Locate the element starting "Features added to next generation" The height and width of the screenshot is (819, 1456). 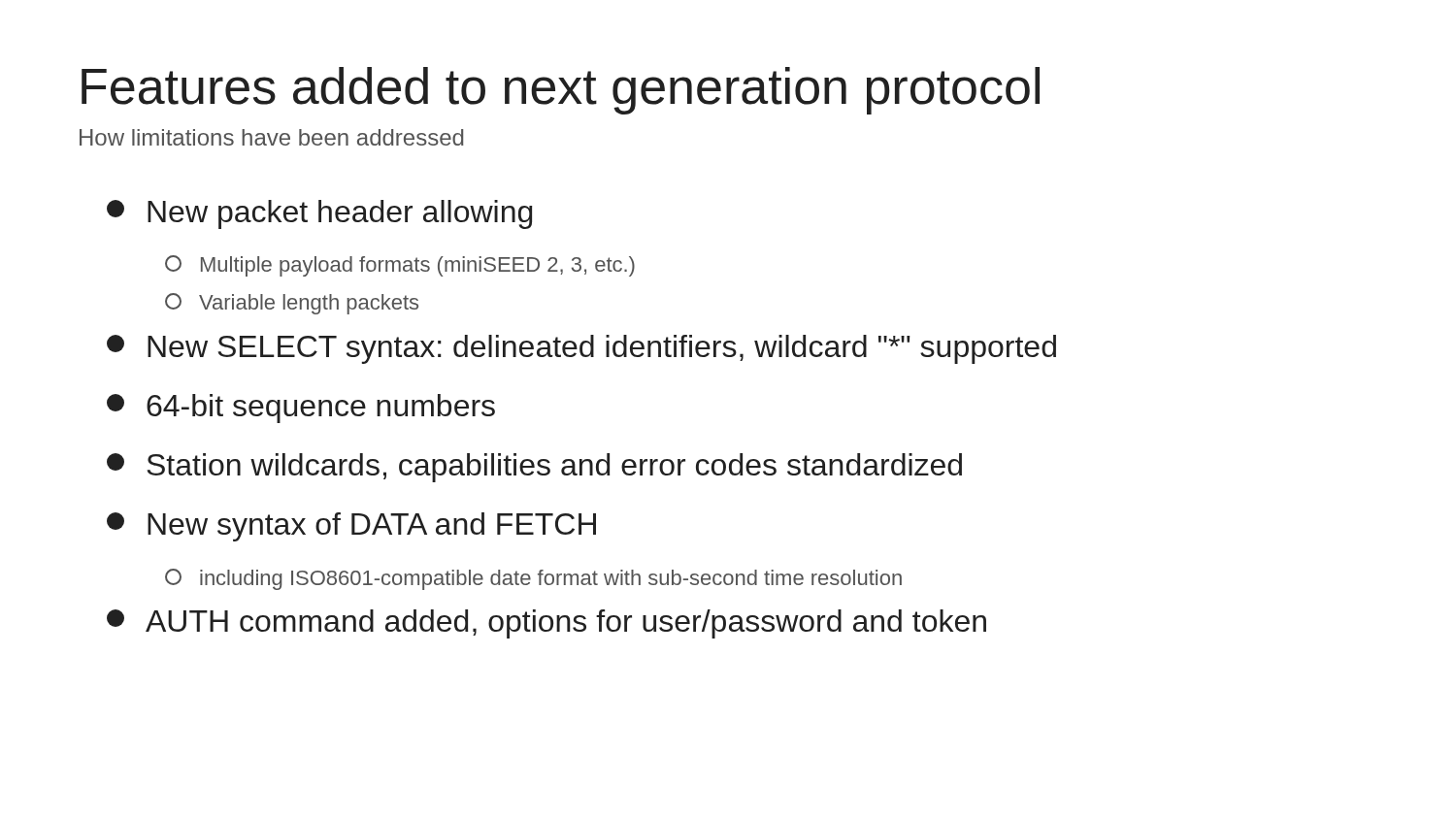(560, 87)
